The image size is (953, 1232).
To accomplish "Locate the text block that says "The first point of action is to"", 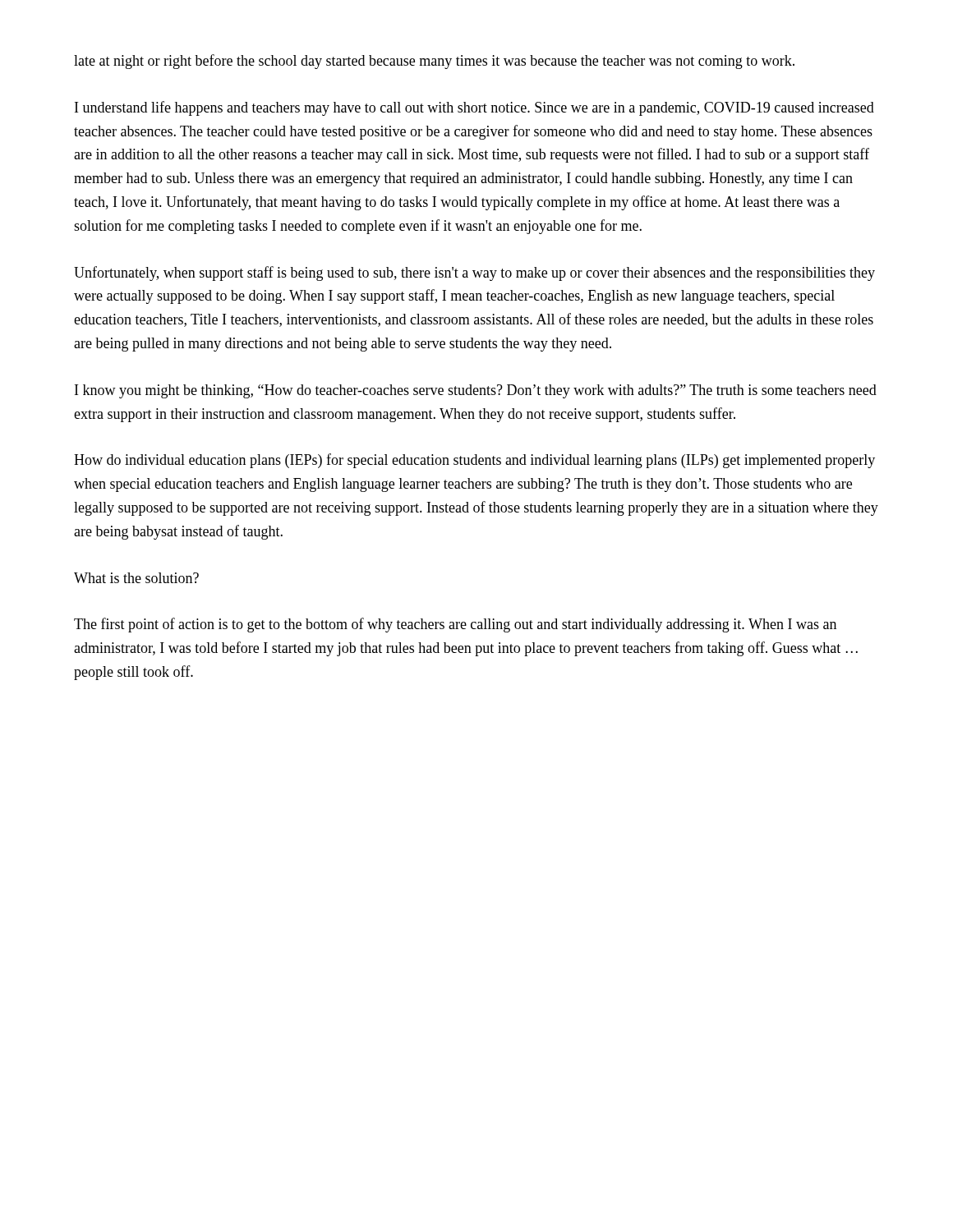I will coord(466,648).
